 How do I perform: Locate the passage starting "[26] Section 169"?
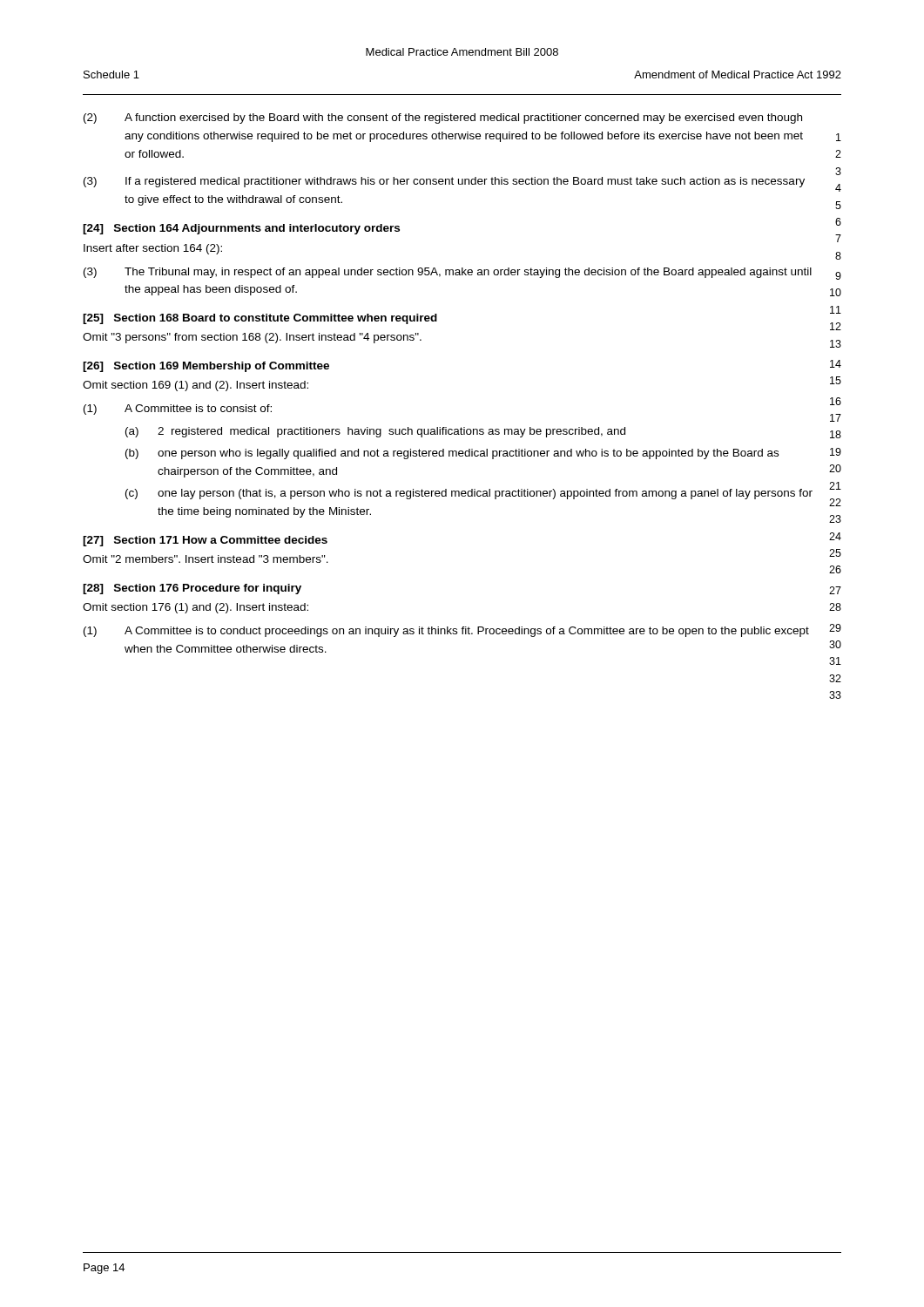click(x=206, y=366)
